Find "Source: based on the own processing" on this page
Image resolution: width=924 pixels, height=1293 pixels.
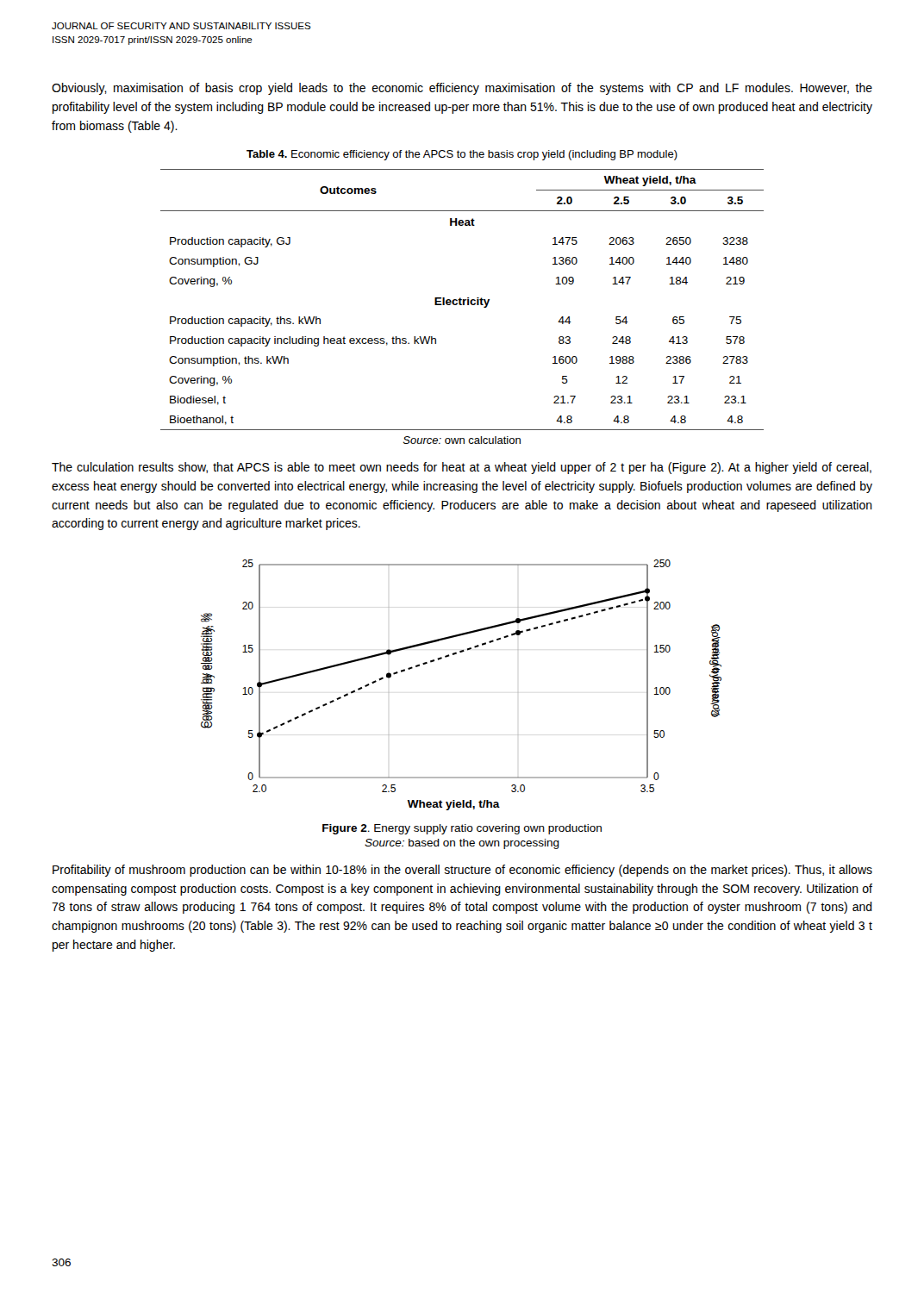(x=462, y=843)
